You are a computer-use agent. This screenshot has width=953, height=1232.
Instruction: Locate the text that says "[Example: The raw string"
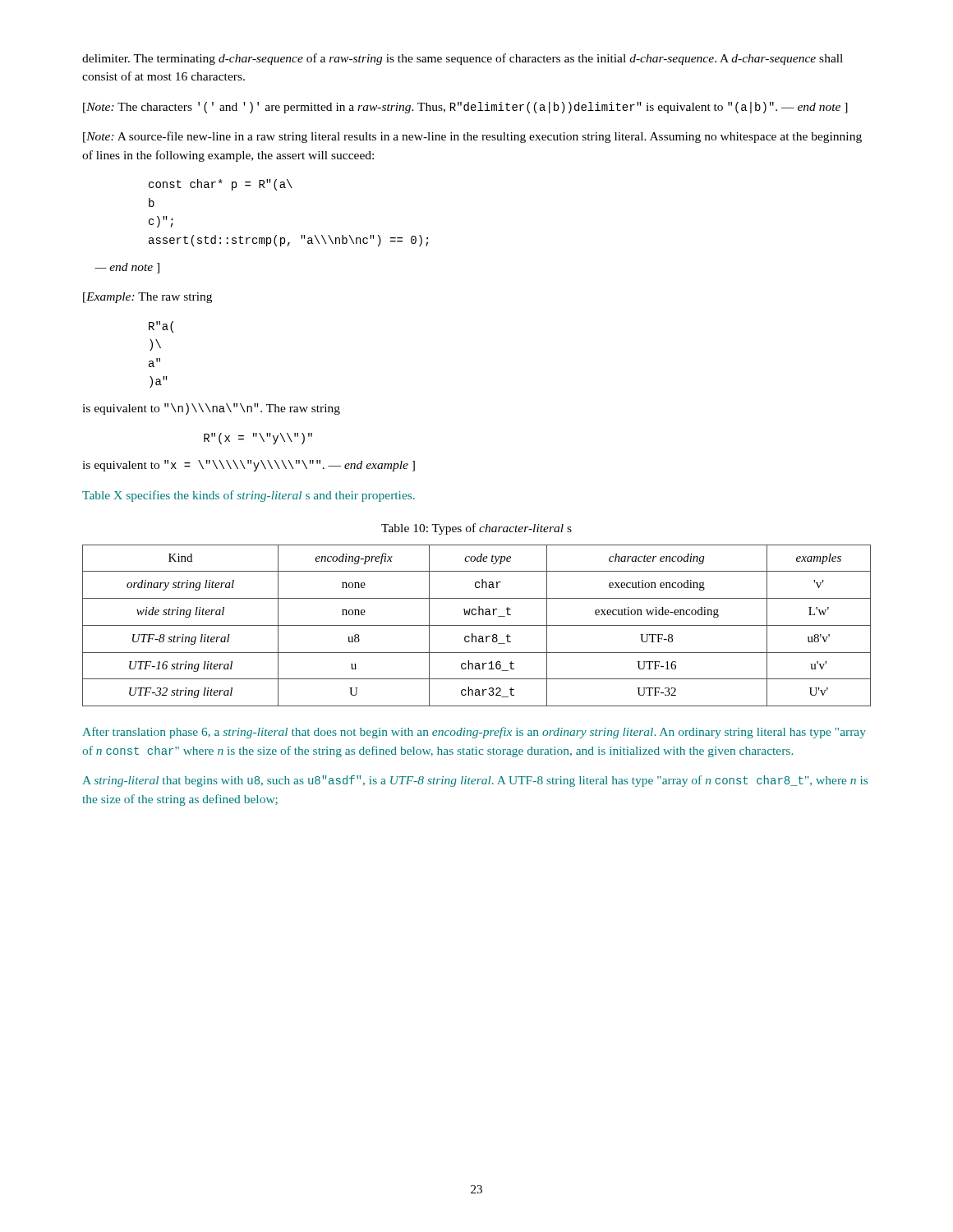coord(147,296)
